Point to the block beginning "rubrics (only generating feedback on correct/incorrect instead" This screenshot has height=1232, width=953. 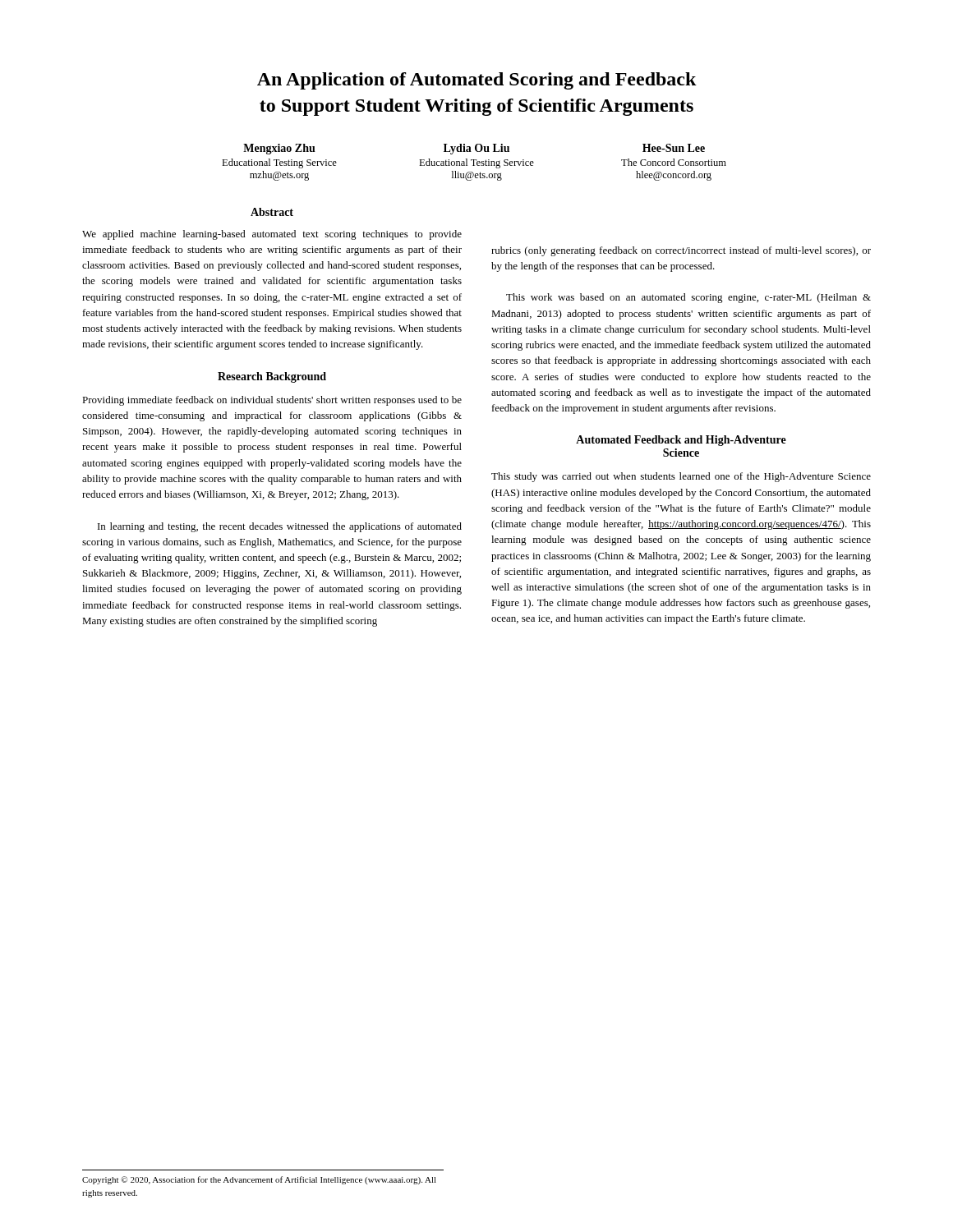coord(681,330)
